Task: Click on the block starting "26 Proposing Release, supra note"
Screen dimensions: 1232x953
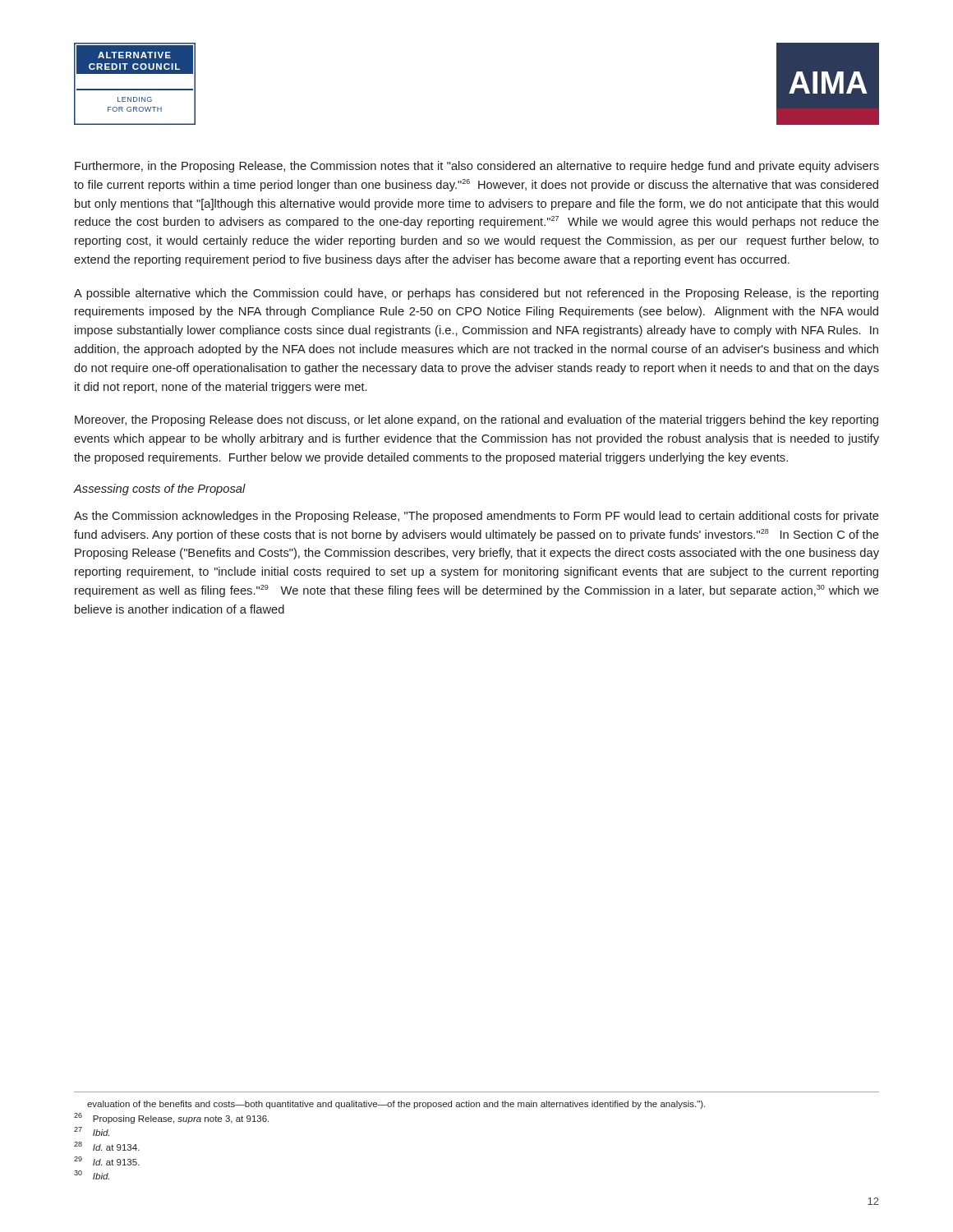Action: [x=172, y=1118]
